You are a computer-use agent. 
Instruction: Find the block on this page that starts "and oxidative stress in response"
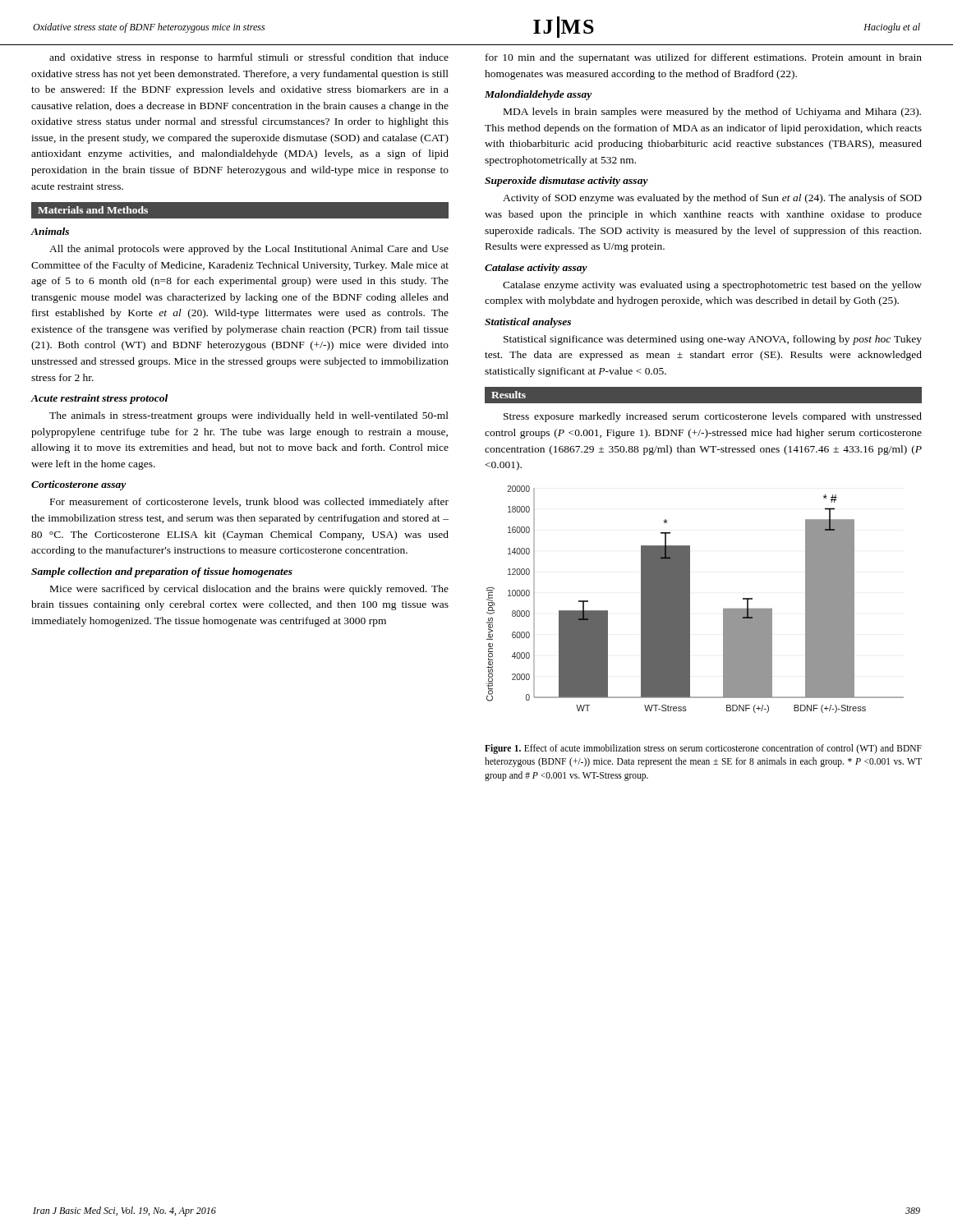(240, 122)
